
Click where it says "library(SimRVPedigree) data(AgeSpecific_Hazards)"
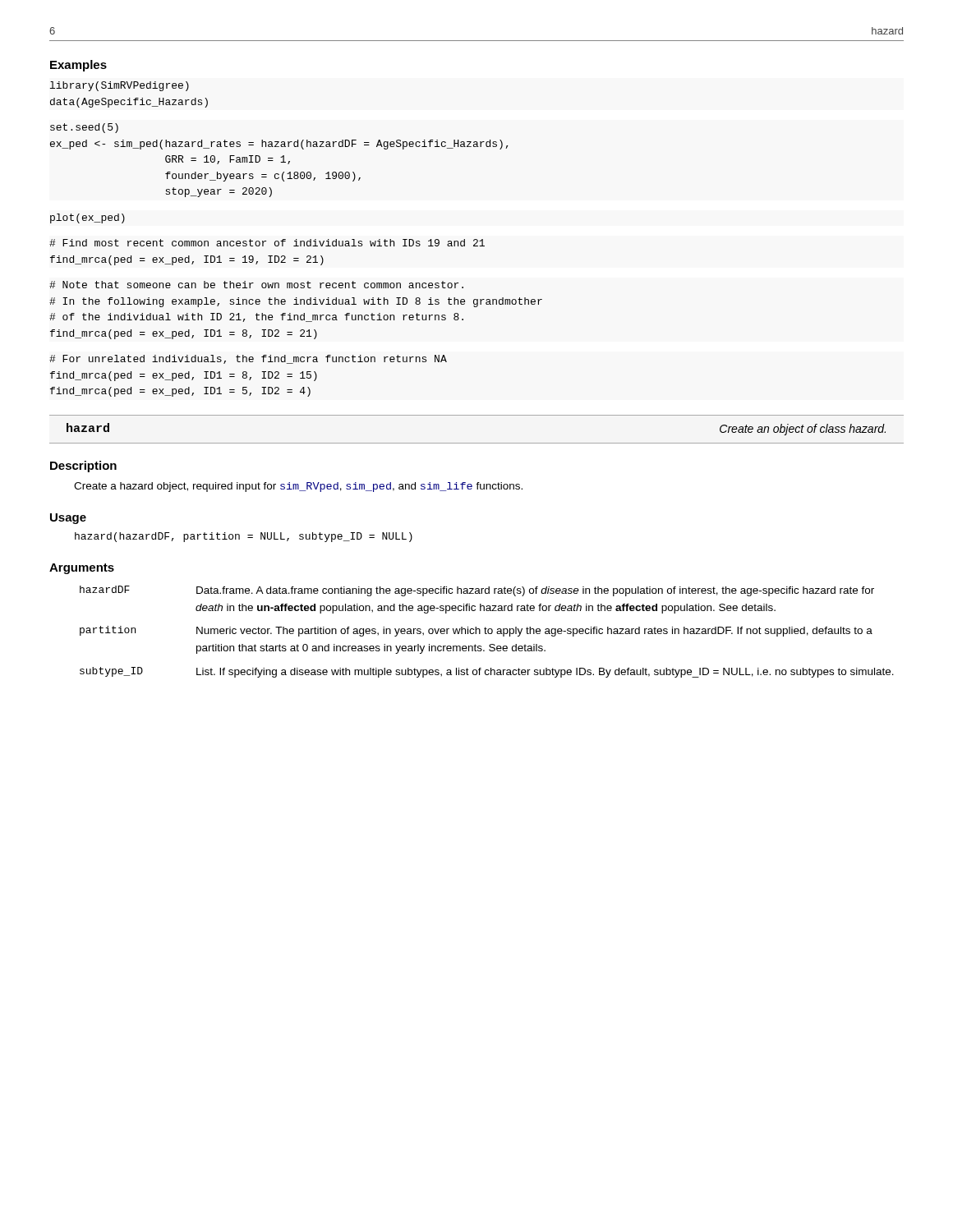click(x=129, y=94)
